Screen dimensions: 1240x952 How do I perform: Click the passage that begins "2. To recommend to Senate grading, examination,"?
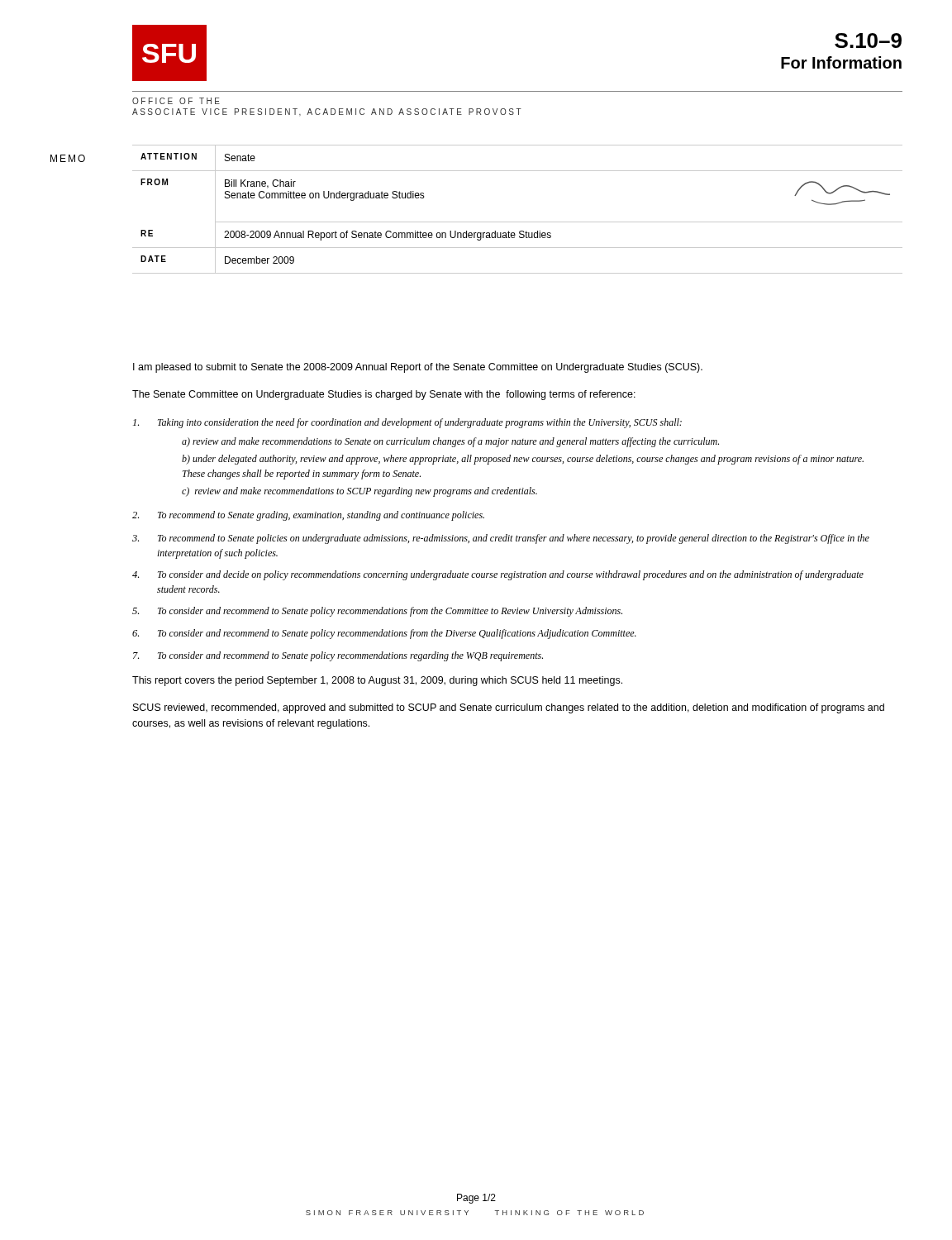click(309, 516)
